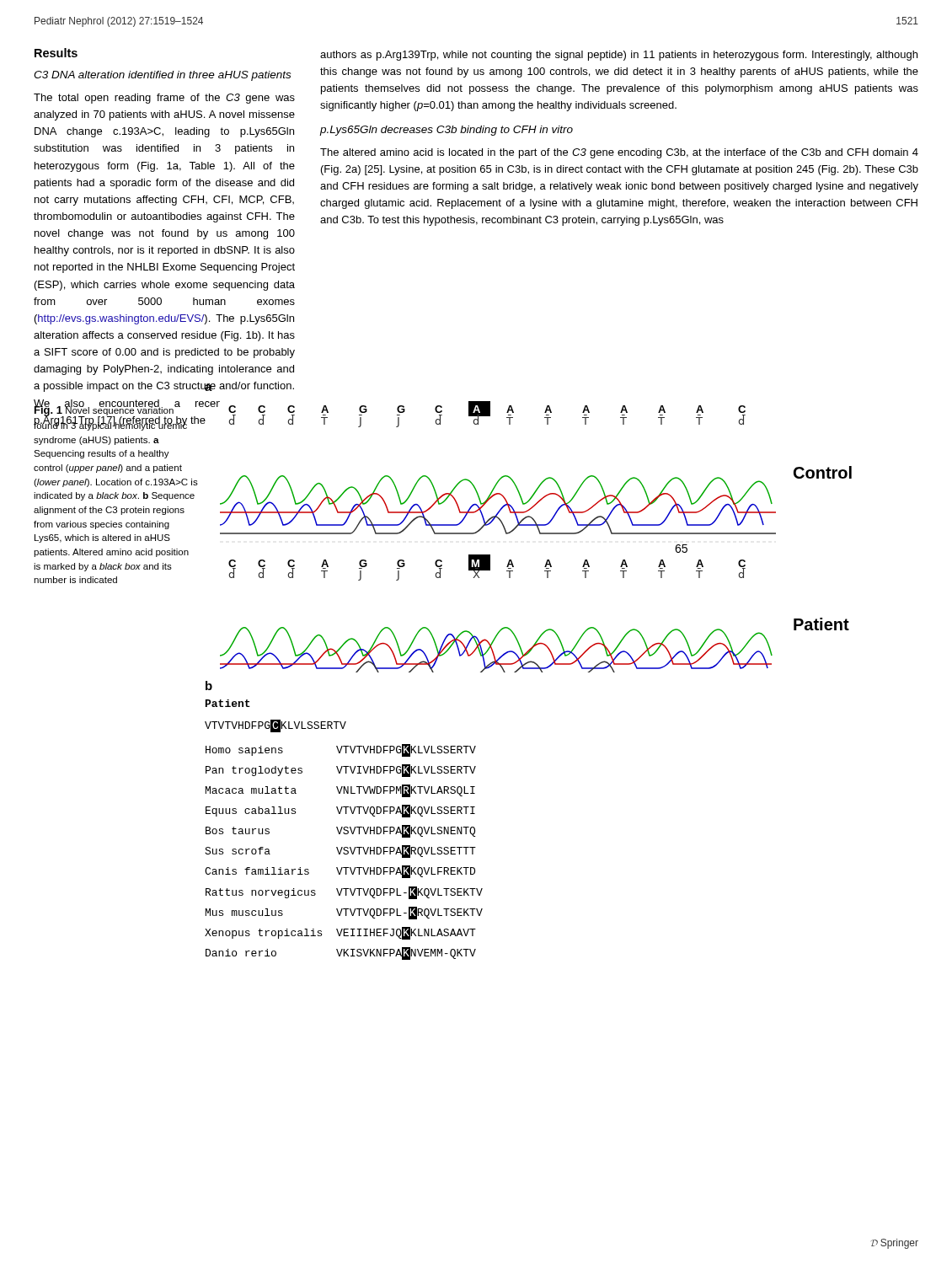
Task: Point to the passage starting "The altered amino"
Action: coord(619,186)
